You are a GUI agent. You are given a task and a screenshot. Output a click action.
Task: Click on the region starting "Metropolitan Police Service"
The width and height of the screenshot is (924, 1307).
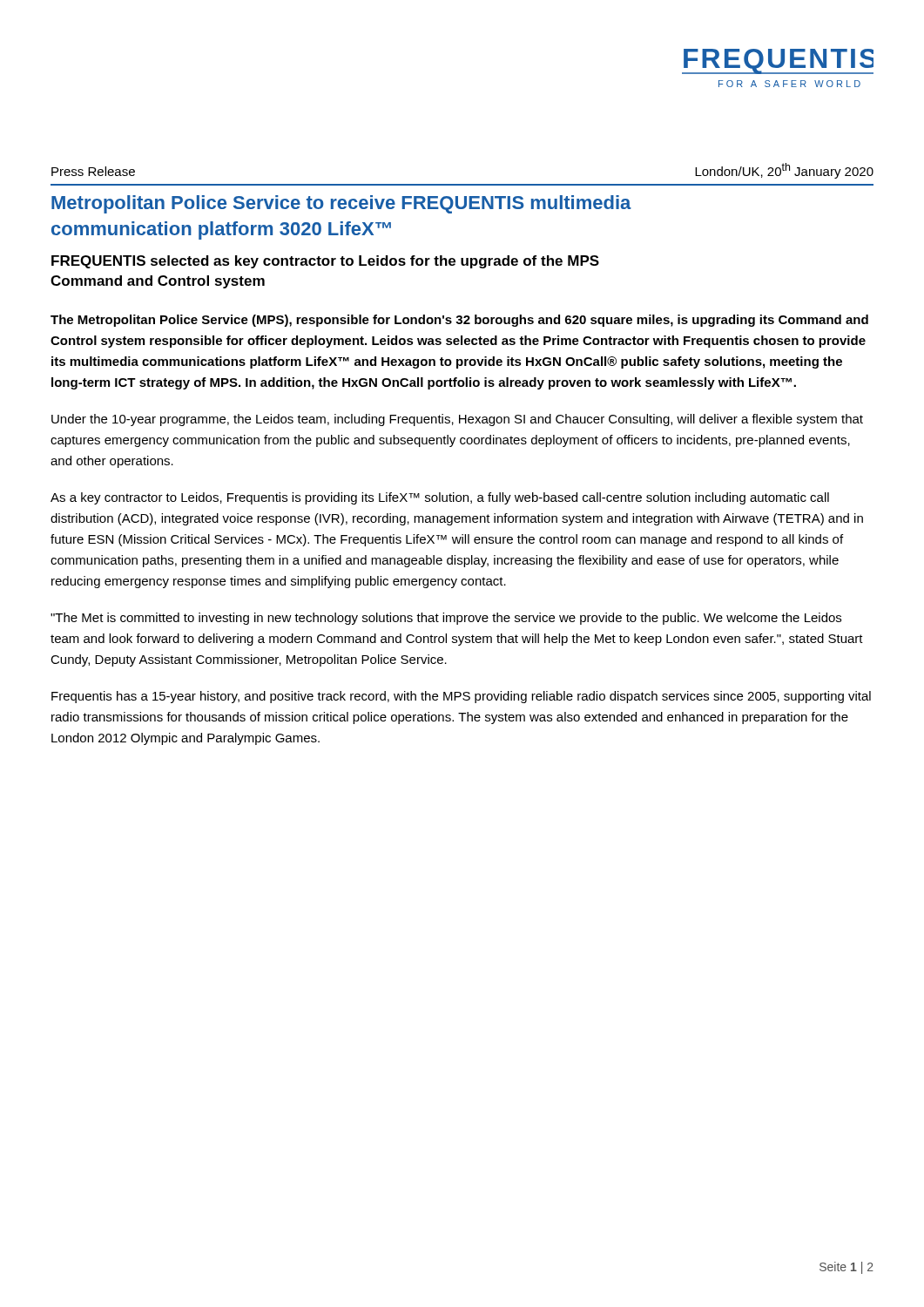pyautogui.click(x=341, y=216)
